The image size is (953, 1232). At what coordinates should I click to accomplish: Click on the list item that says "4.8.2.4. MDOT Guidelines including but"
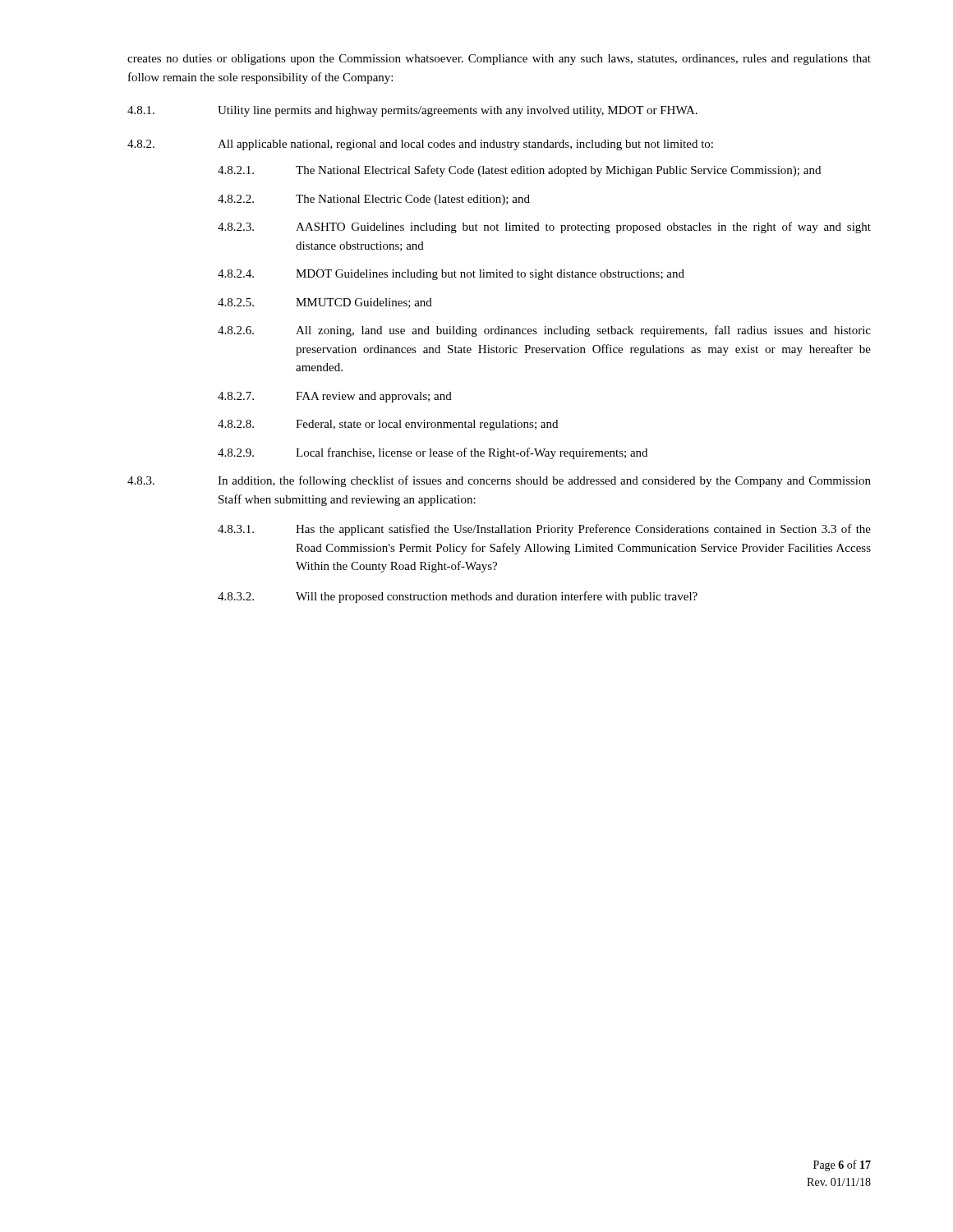544,274
